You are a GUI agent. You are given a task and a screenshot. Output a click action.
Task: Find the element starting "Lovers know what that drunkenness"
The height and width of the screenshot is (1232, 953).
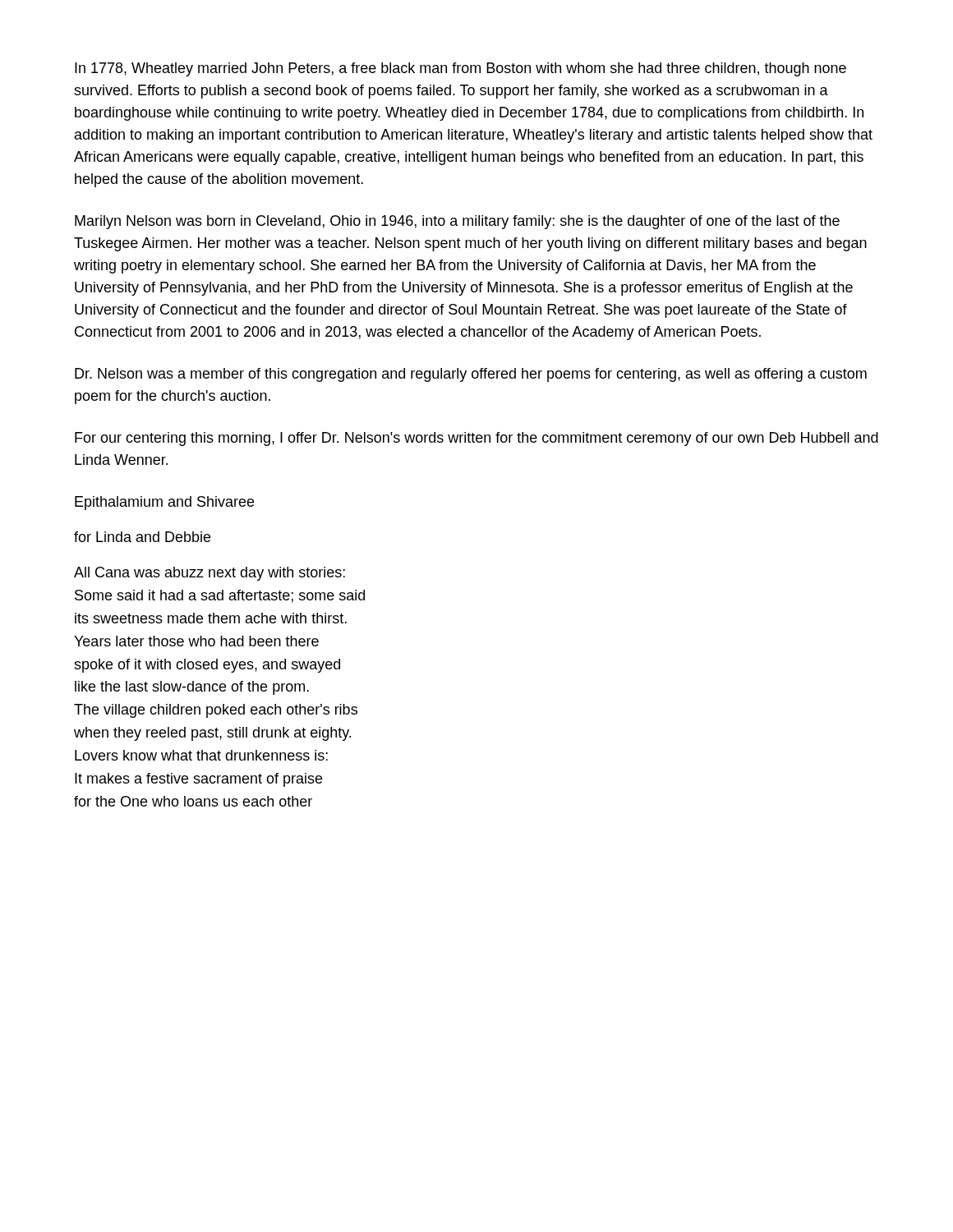[201, 756]
